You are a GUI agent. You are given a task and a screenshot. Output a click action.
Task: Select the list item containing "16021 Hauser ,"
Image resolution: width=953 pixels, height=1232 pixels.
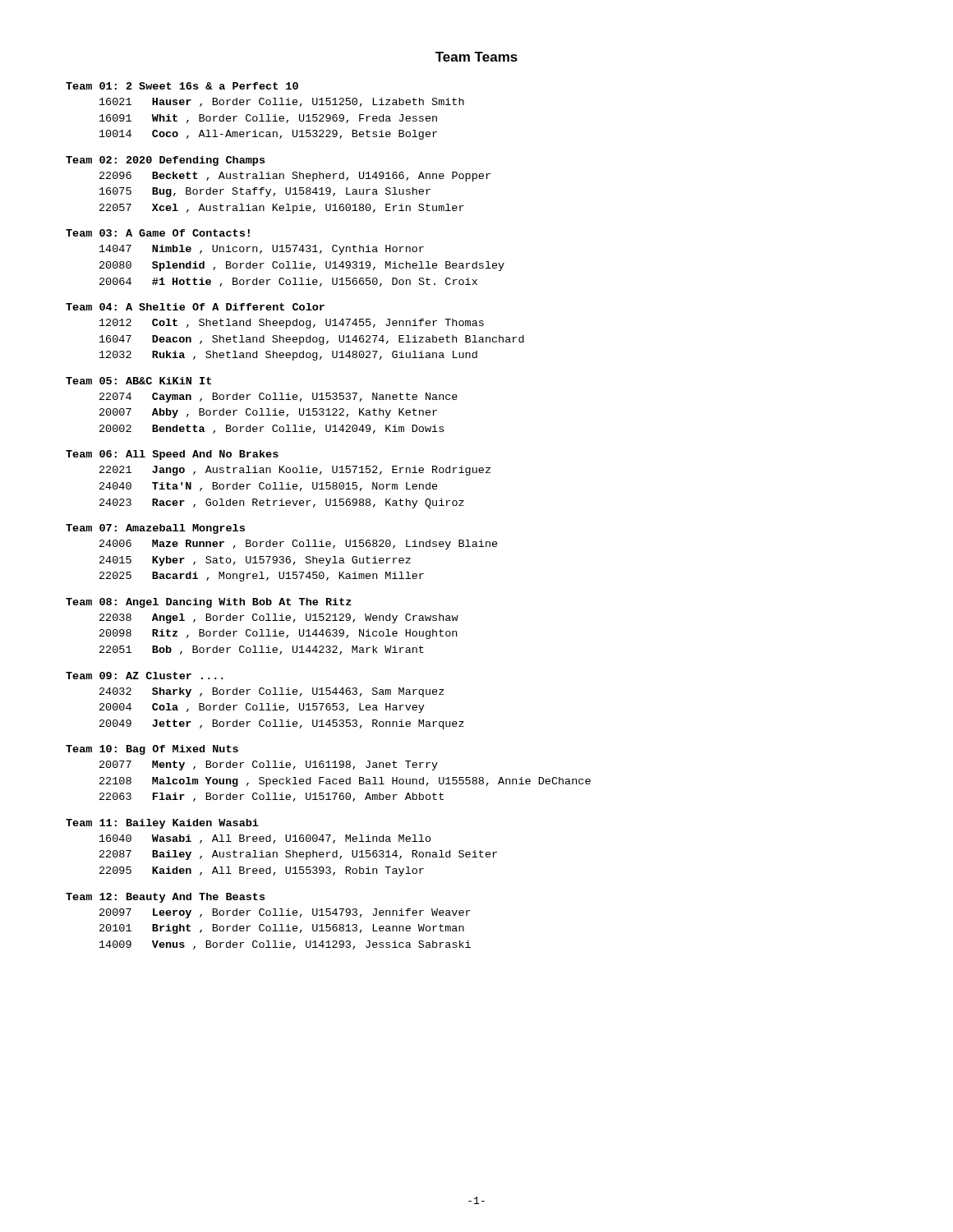coord(282,102)
